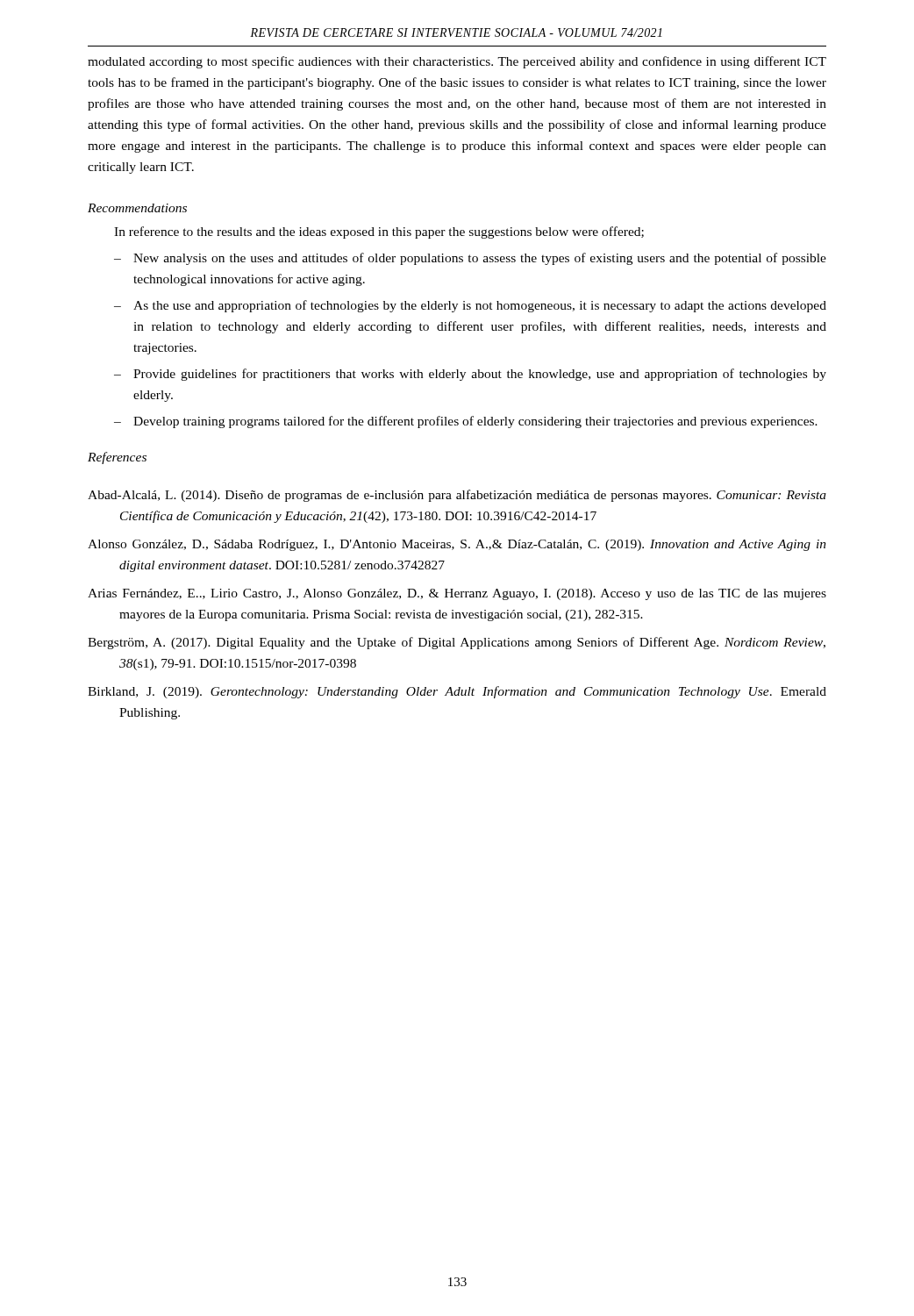Find the block on this page that starts "modulated according to most specific audiences with"
This screenshot has width=914, height=1316.
click(x=457, y=114)
